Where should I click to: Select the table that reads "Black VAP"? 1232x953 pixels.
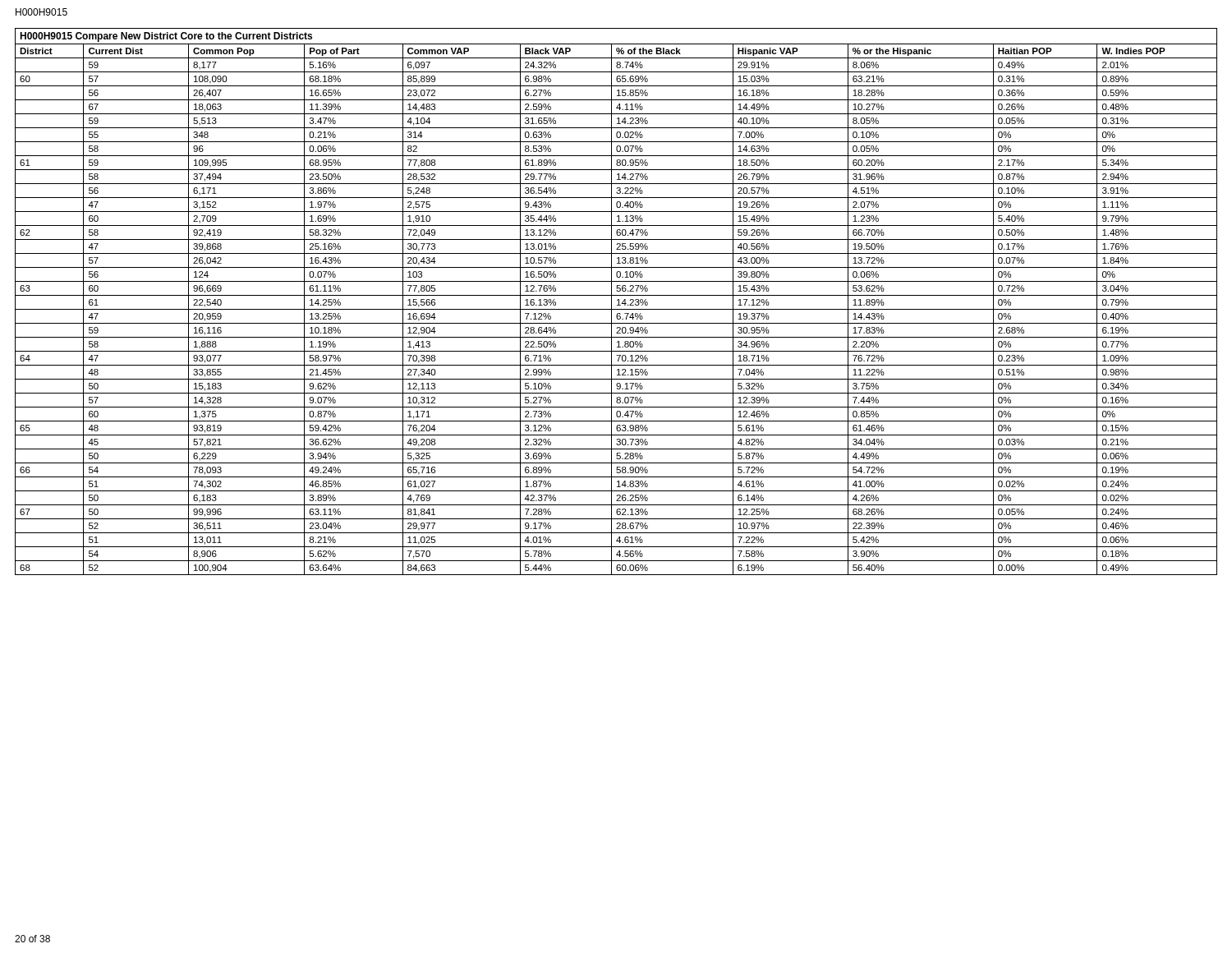pyautogui.click(x=616, y=301)
